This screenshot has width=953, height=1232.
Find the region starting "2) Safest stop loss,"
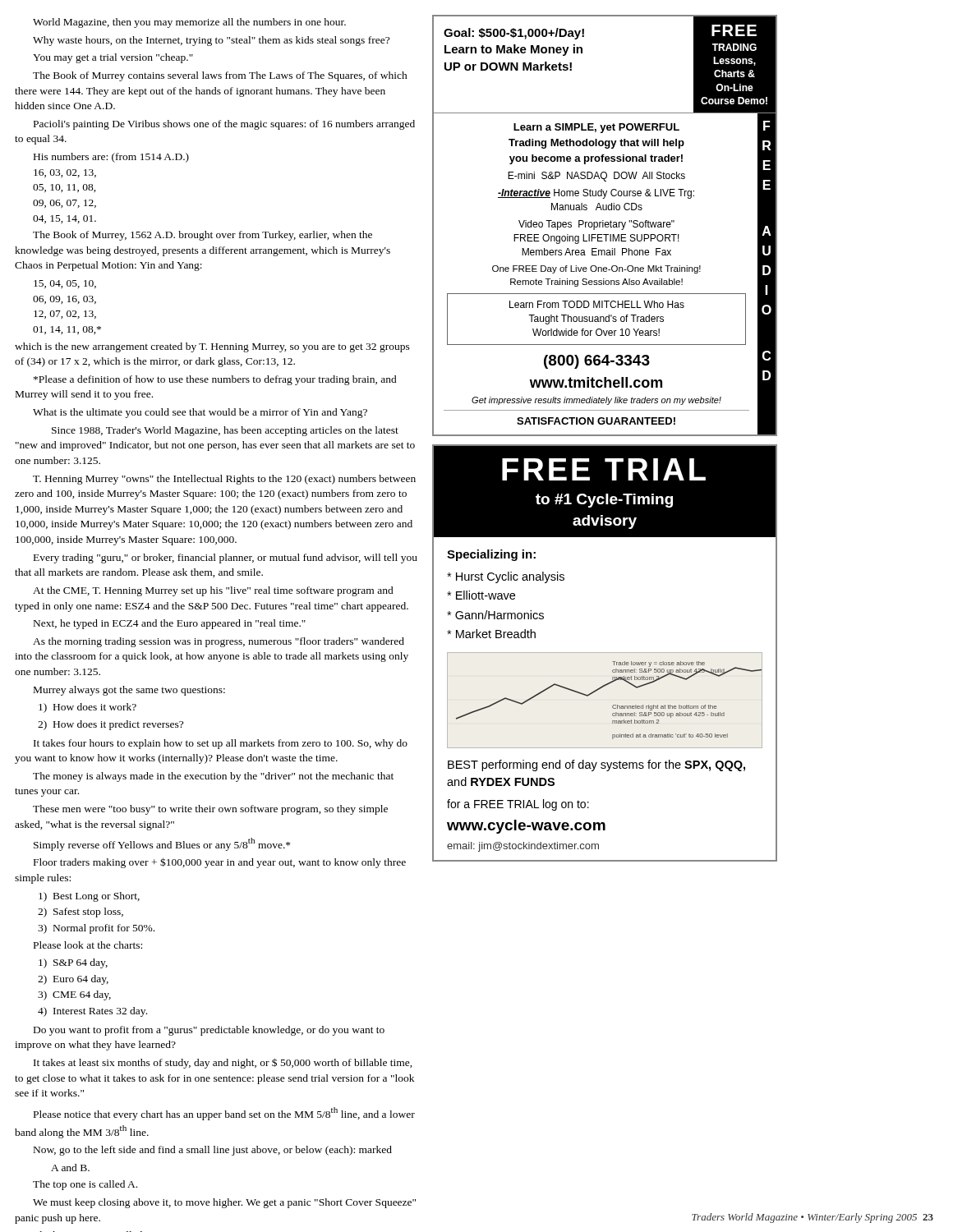pyautogui.click(x=87, y=911)
